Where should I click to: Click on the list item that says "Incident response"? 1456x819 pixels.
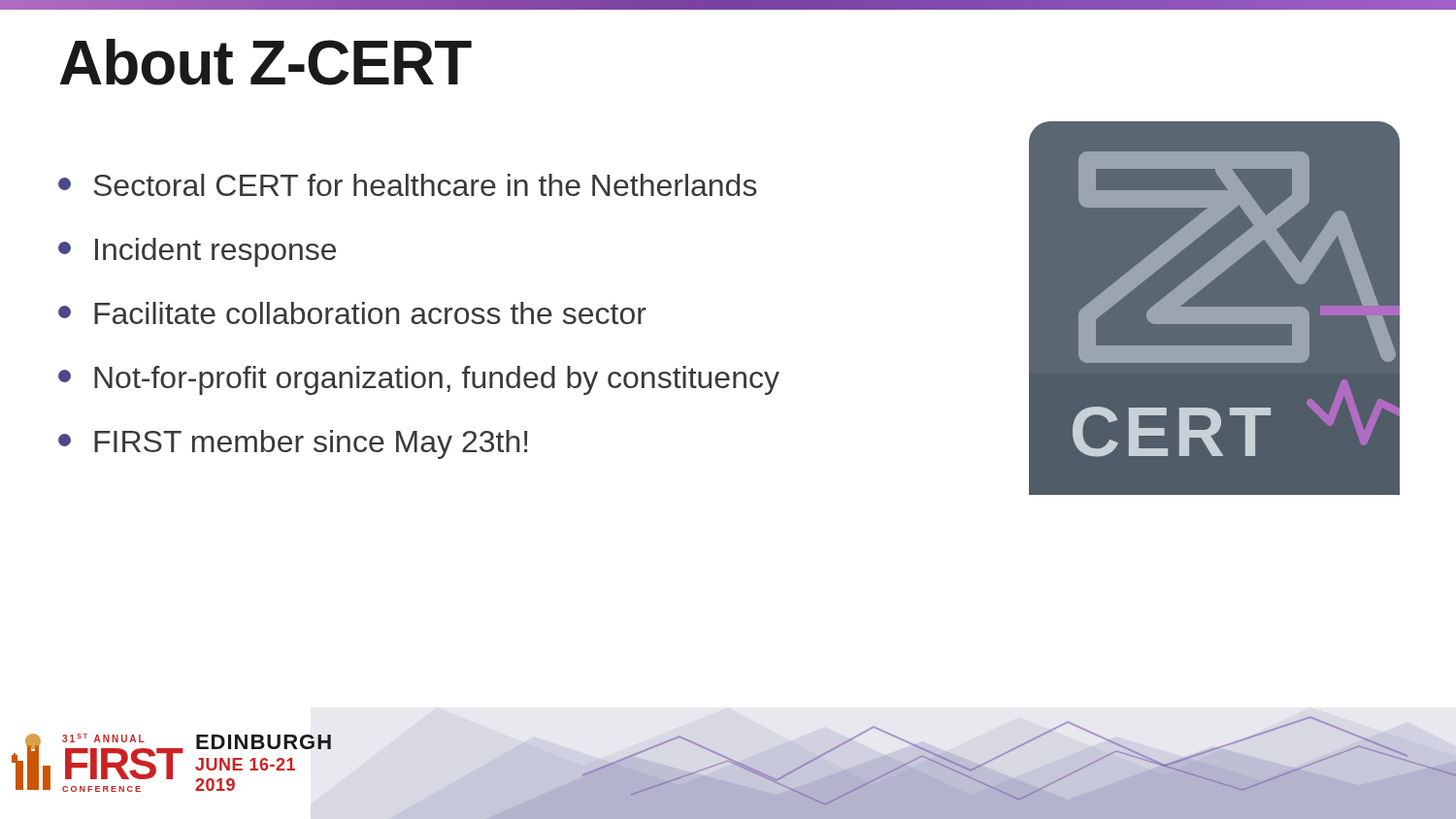tap(198, 250)
